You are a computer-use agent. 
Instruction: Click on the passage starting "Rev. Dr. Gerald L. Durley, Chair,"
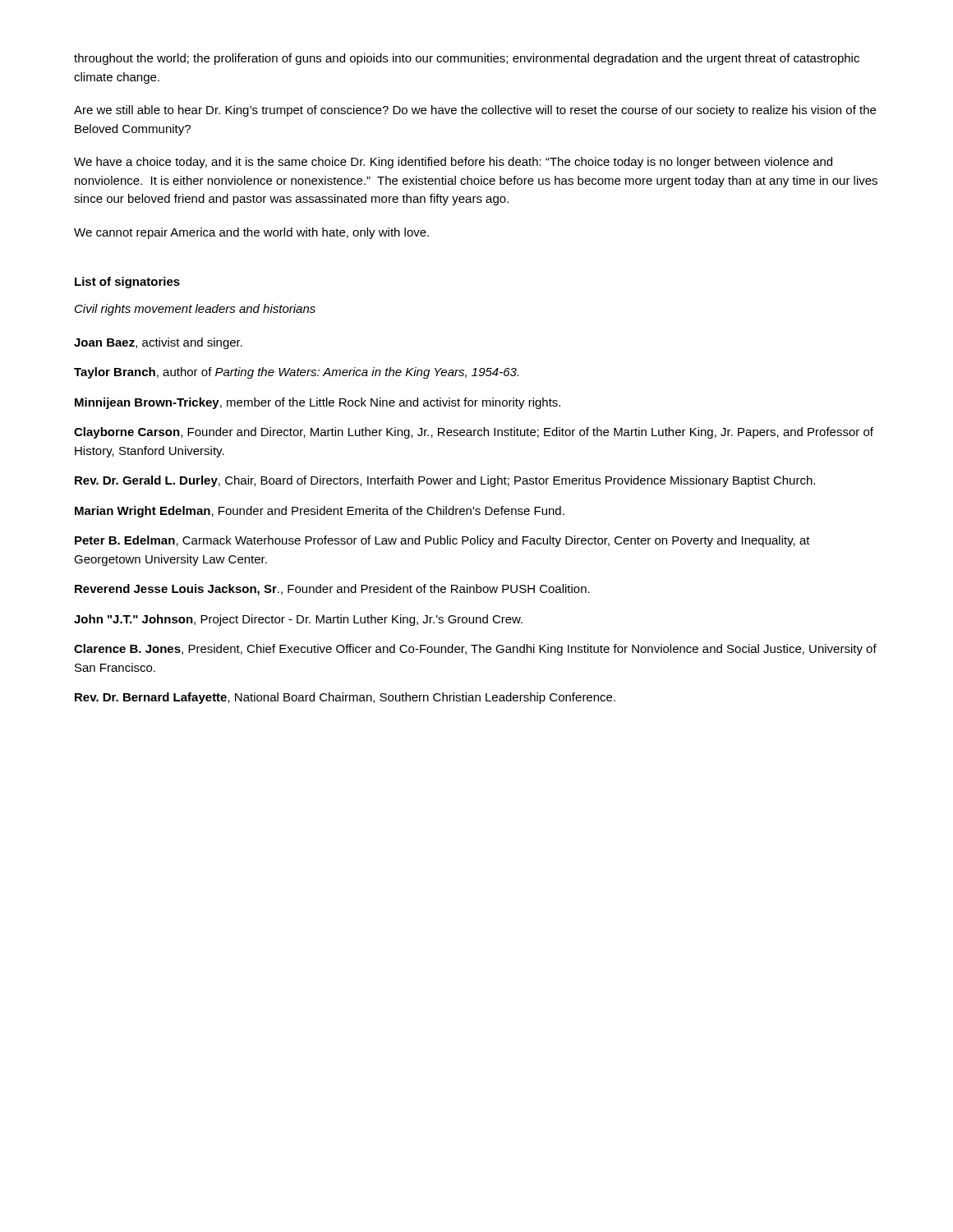[445, 480]
